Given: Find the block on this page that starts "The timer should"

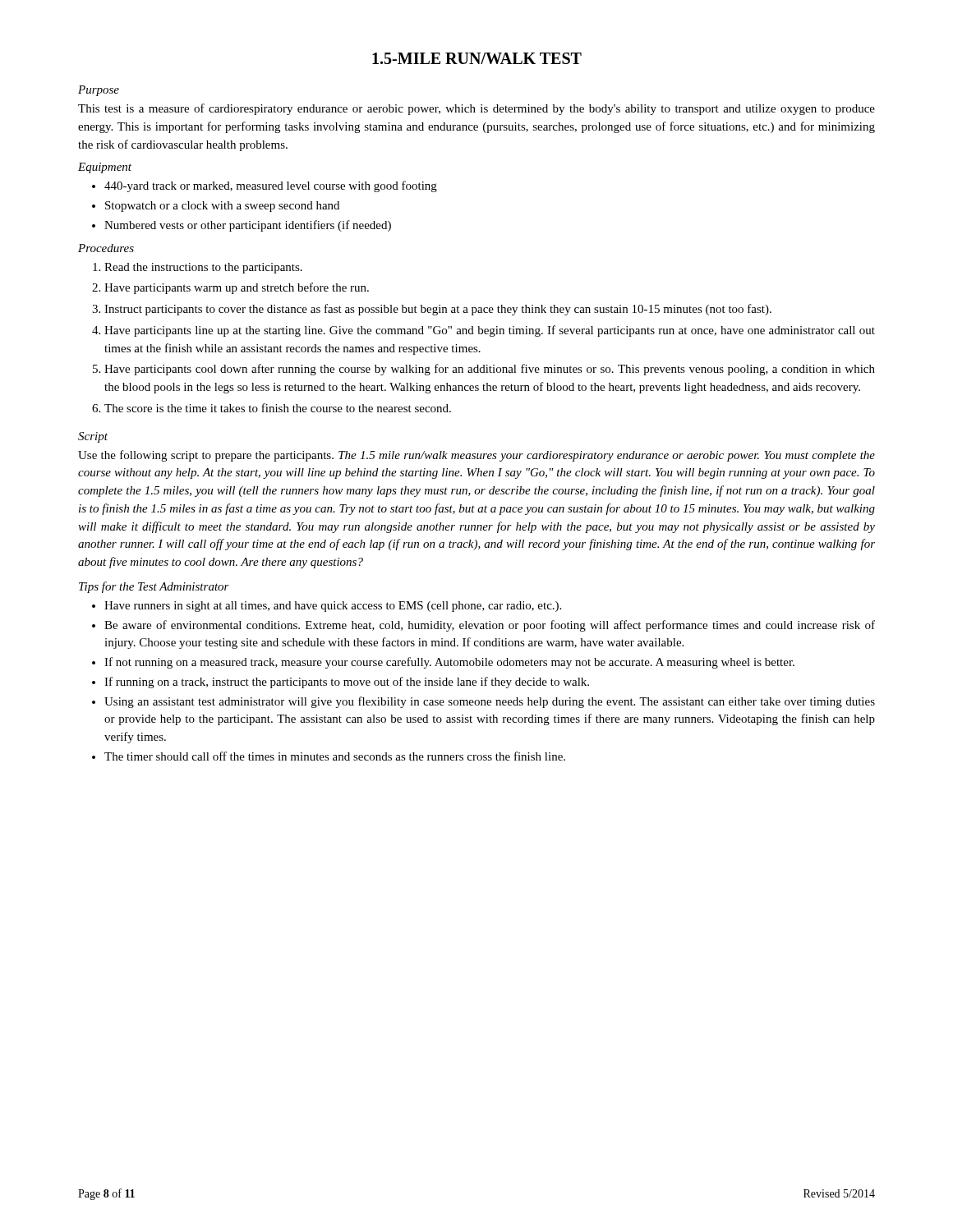Looking at the screenshot, I should [x=335, y=756].
